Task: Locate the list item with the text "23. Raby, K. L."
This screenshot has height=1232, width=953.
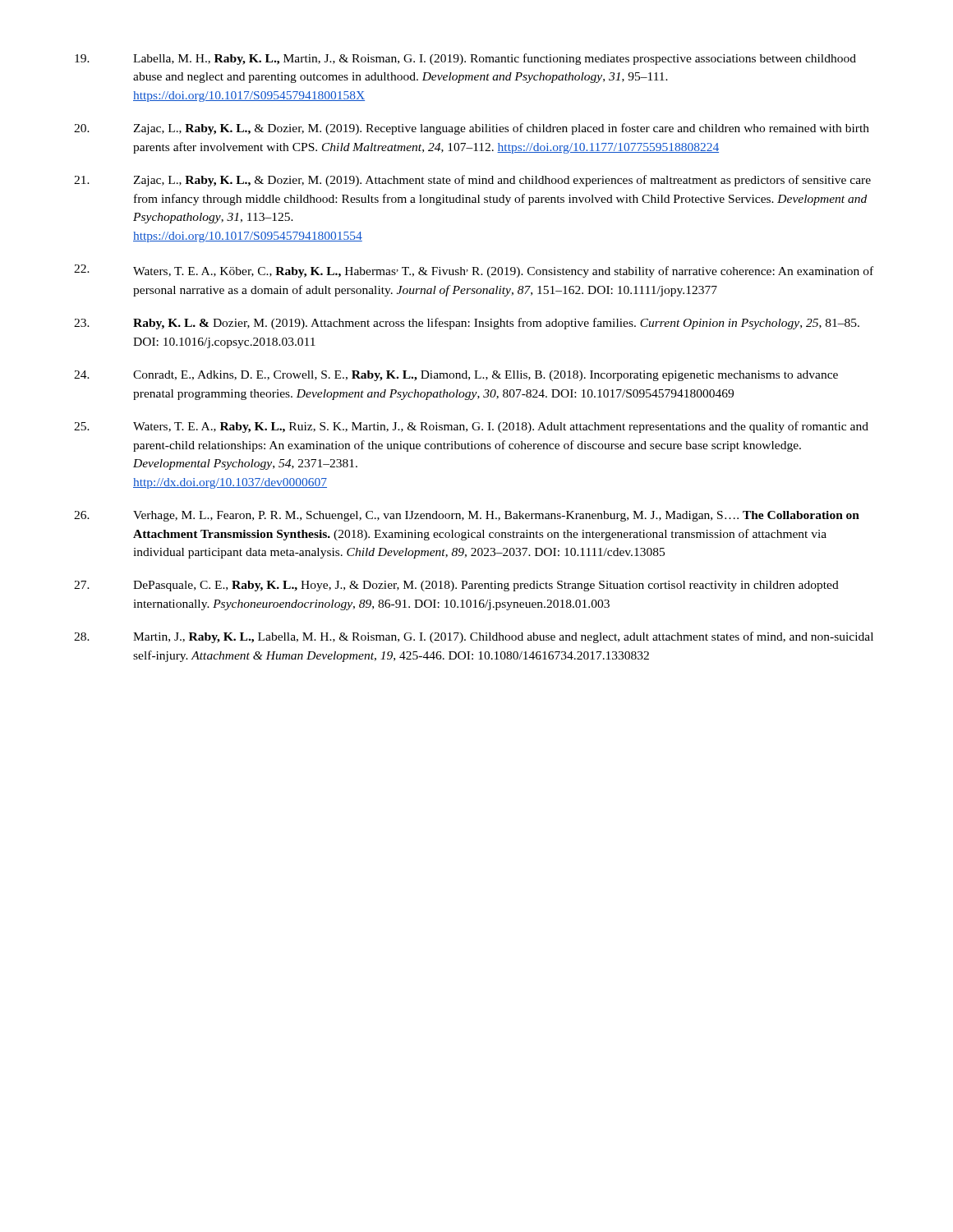Action: tap(476, 332)
